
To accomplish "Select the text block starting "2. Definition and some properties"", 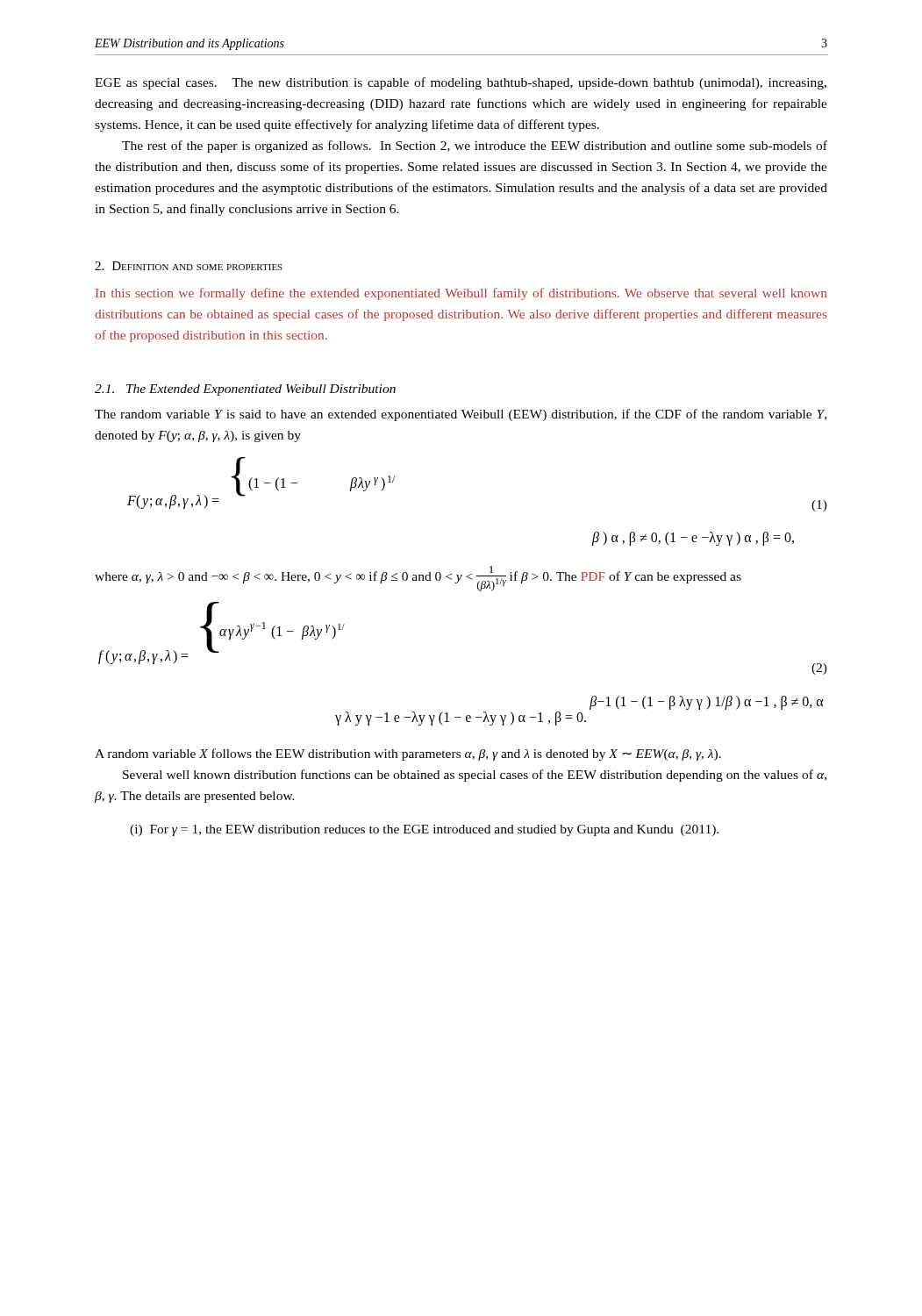I will [x=189, y=266].
